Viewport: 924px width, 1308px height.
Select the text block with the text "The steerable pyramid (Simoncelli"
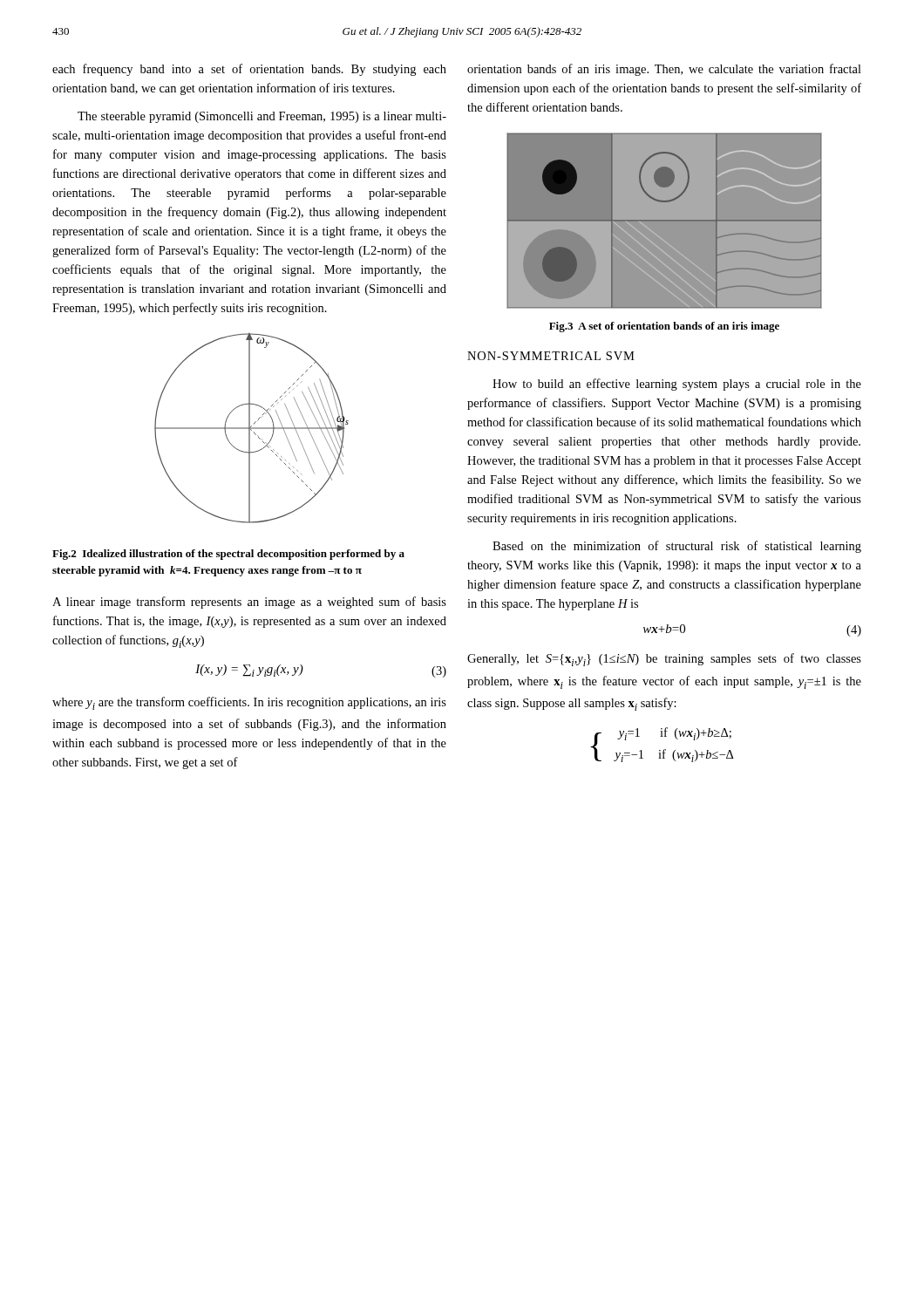249,212
